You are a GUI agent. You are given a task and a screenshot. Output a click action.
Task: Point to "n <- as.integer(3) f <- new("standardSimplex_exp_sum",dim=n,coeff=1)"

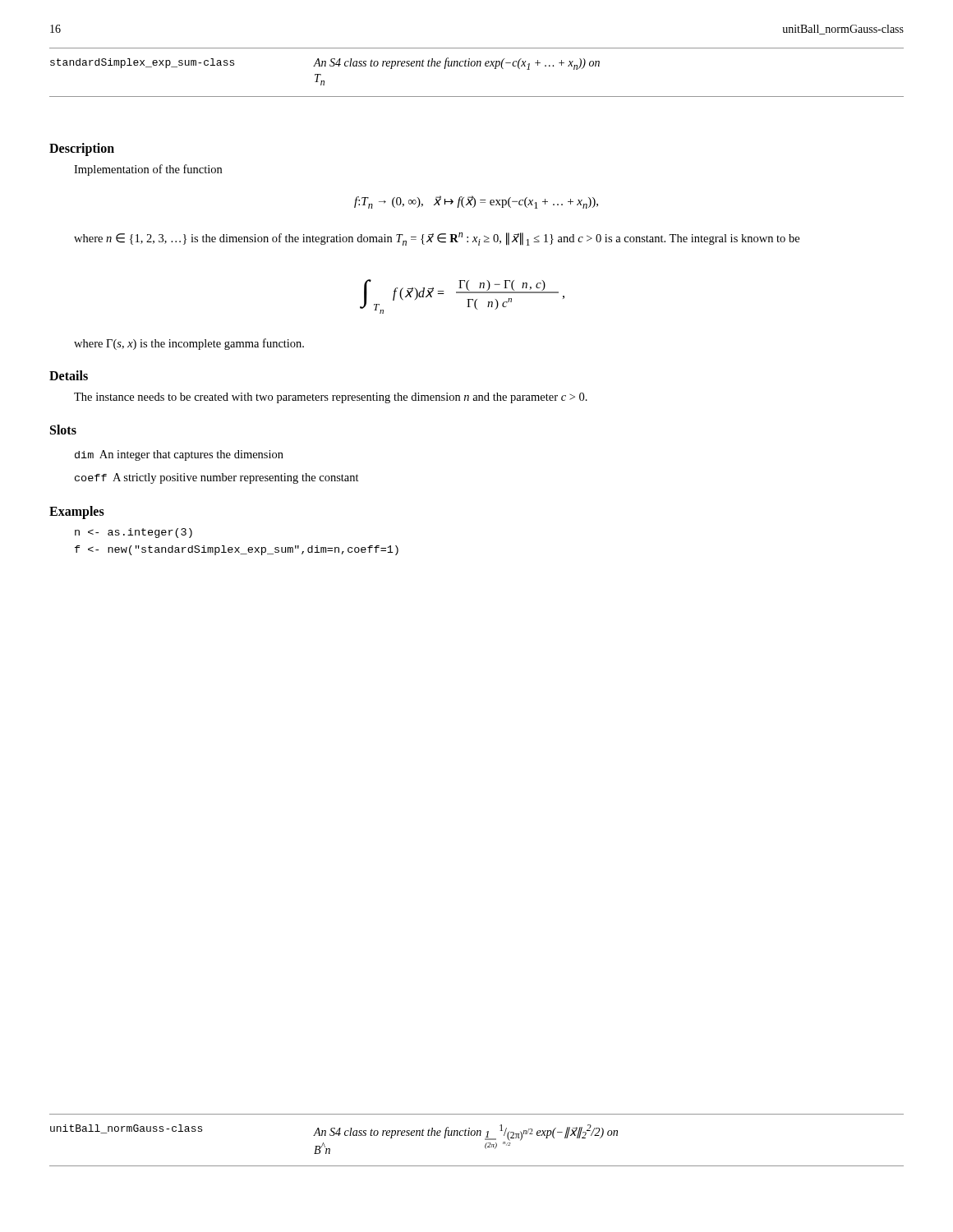click(x=237, y=541)
